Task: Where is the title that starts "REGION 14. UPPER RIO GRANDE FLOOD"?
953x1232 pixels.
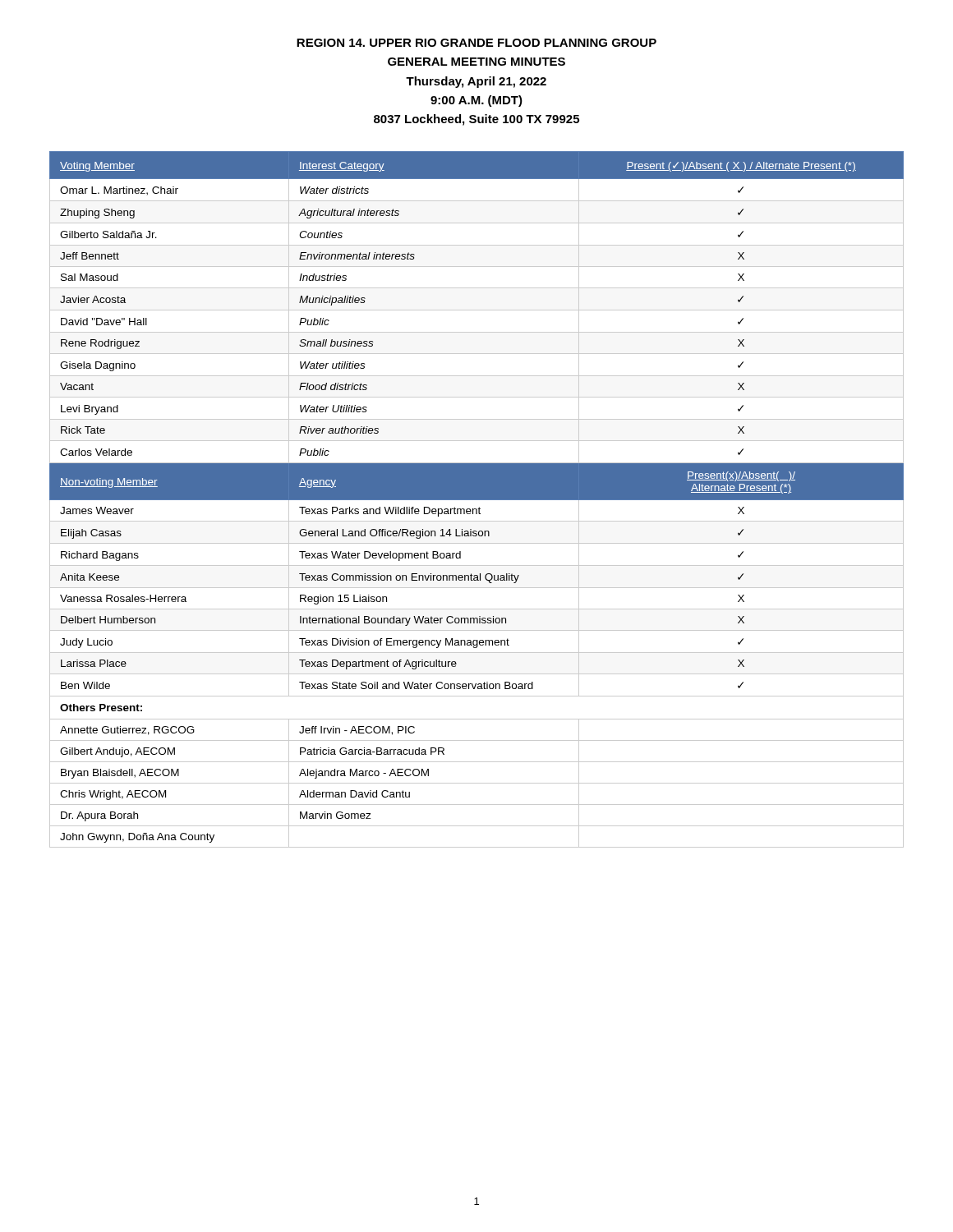Action: point(476,81)
